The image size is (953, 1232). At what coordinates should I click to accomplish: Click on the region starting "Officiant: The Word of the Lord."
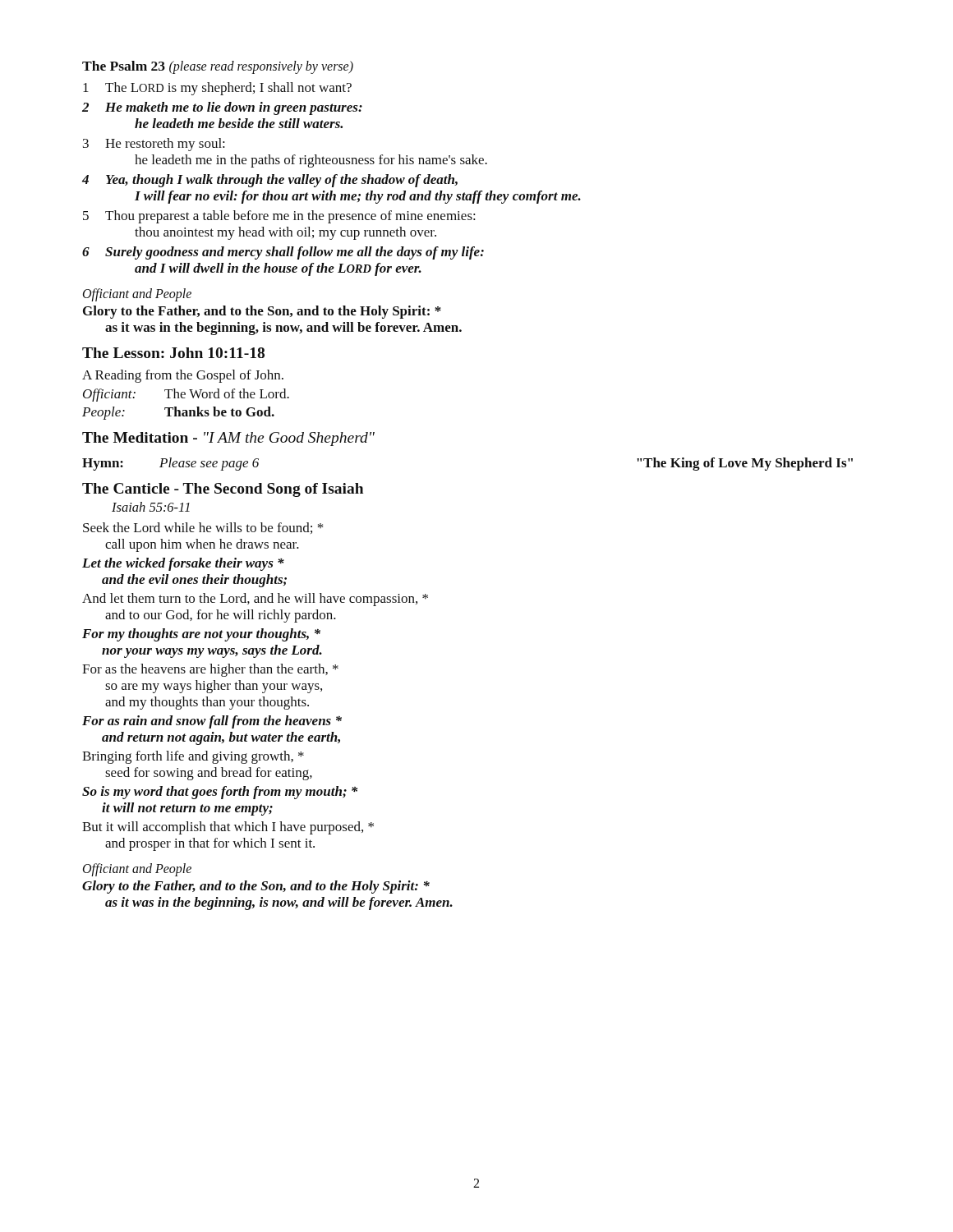click(186, 394)
